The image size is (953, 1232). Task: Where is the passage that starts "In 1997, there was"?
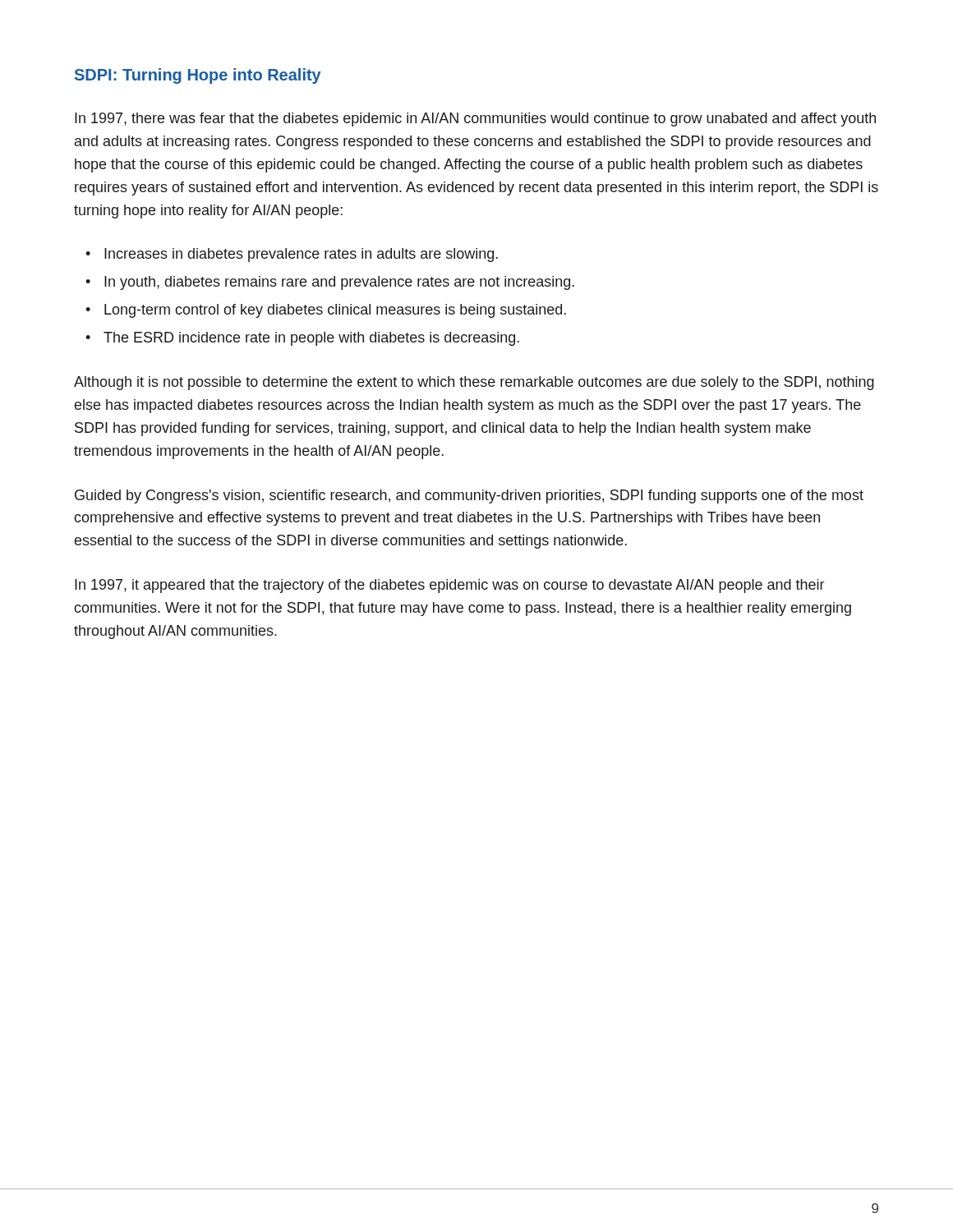476,165
